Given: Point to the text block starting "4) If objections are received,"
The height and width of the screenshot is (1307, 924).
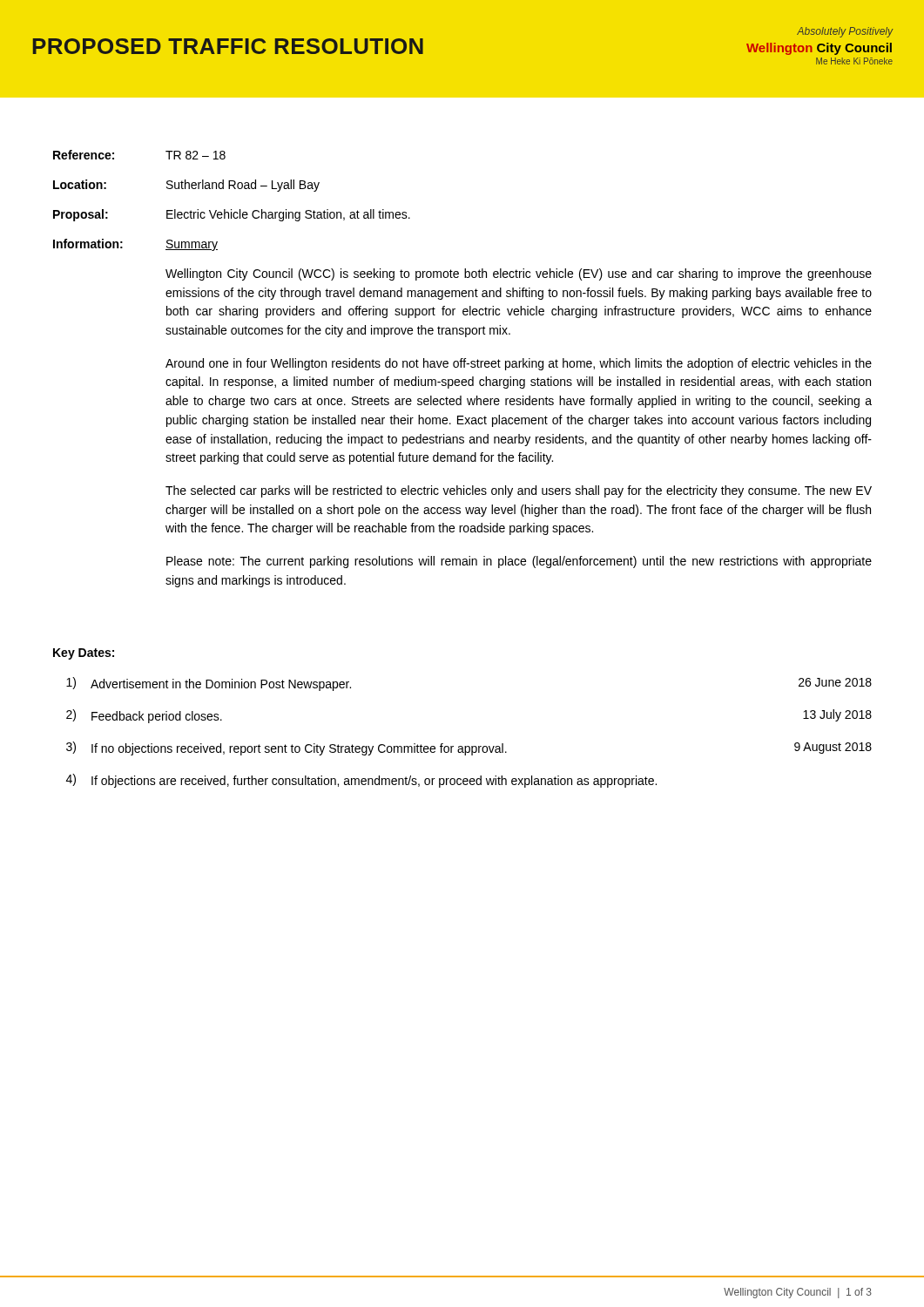Looking at the screenshot, I should click(462, 781).
